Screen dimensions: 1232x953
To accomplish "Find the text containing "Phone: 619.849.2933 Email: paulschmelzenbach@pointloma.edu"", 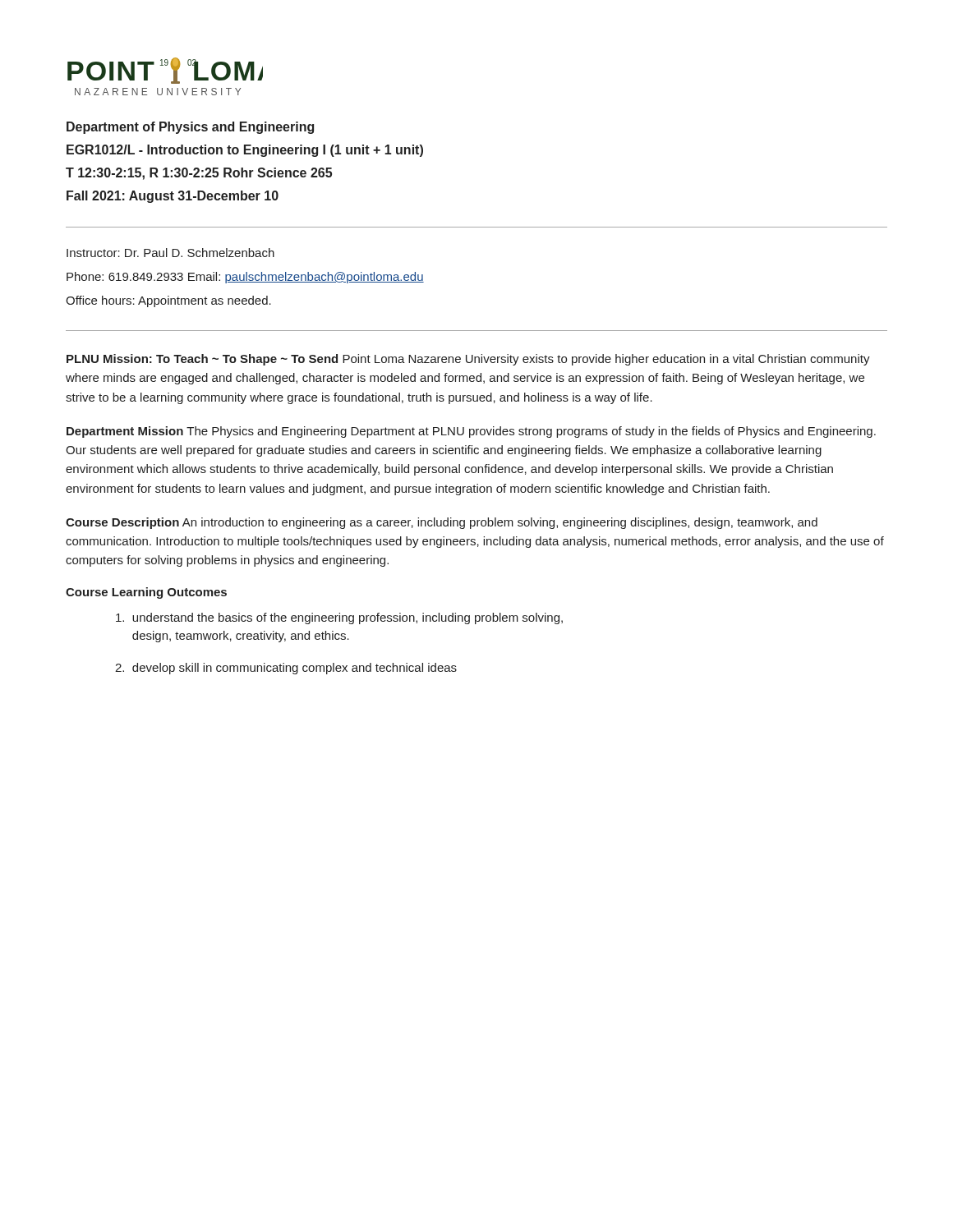I will point(245,278).
